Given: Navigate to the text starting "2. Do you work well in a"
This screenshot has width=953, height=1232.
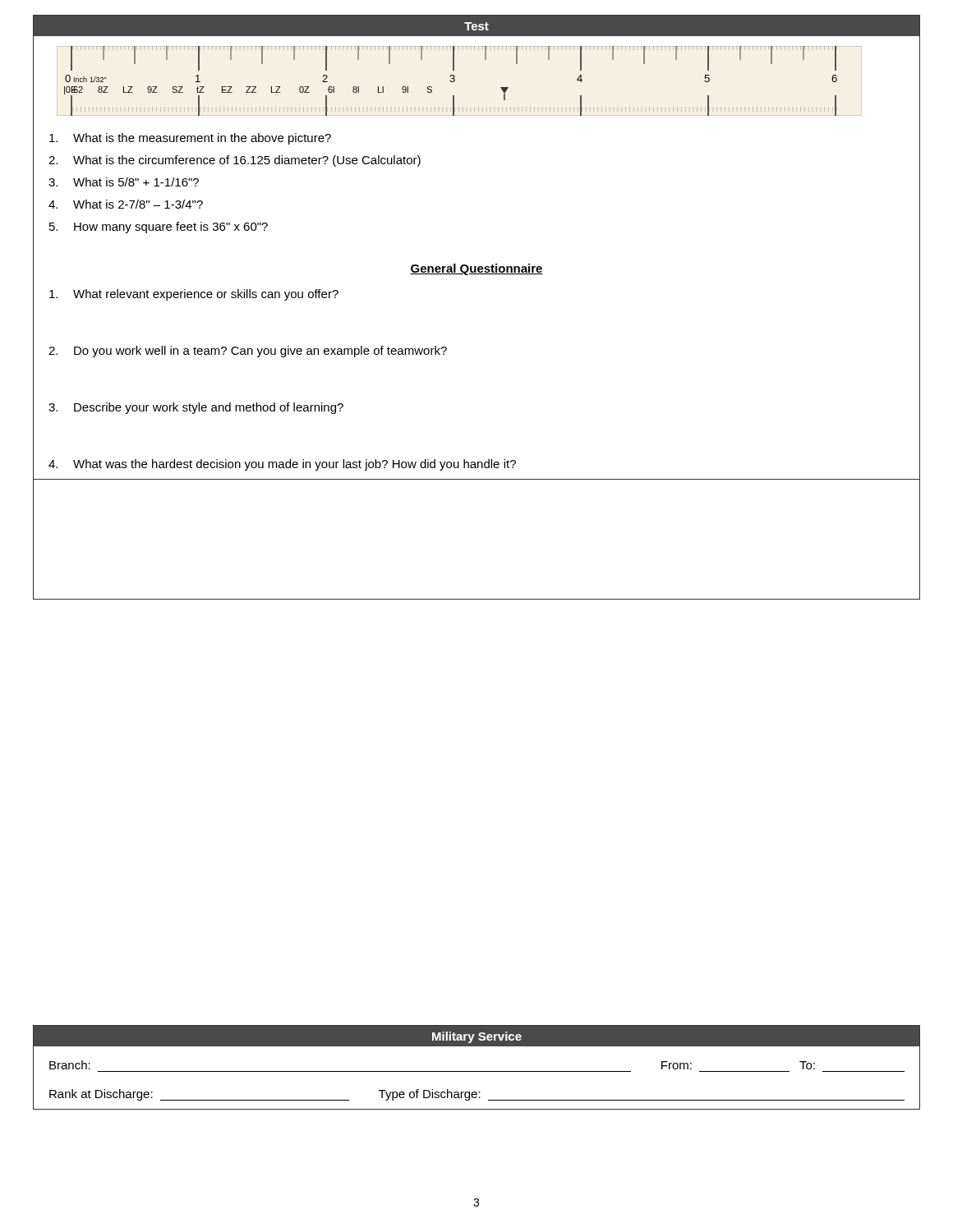Looking at the screenshot, I should pyautogui.click(x=248, y=350).
